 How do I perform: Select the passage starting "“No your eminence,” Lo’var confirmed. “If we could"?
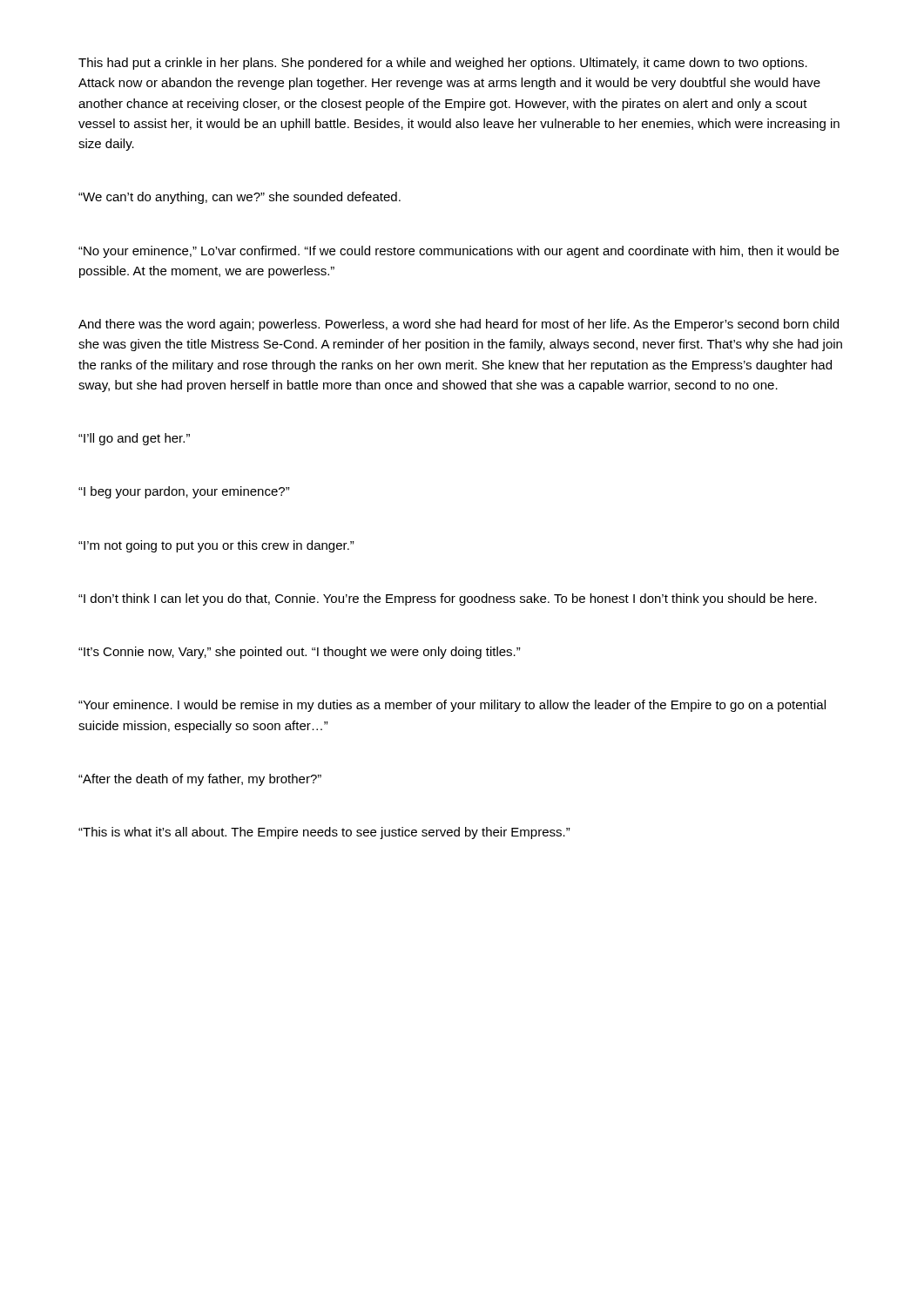point(459,260)
